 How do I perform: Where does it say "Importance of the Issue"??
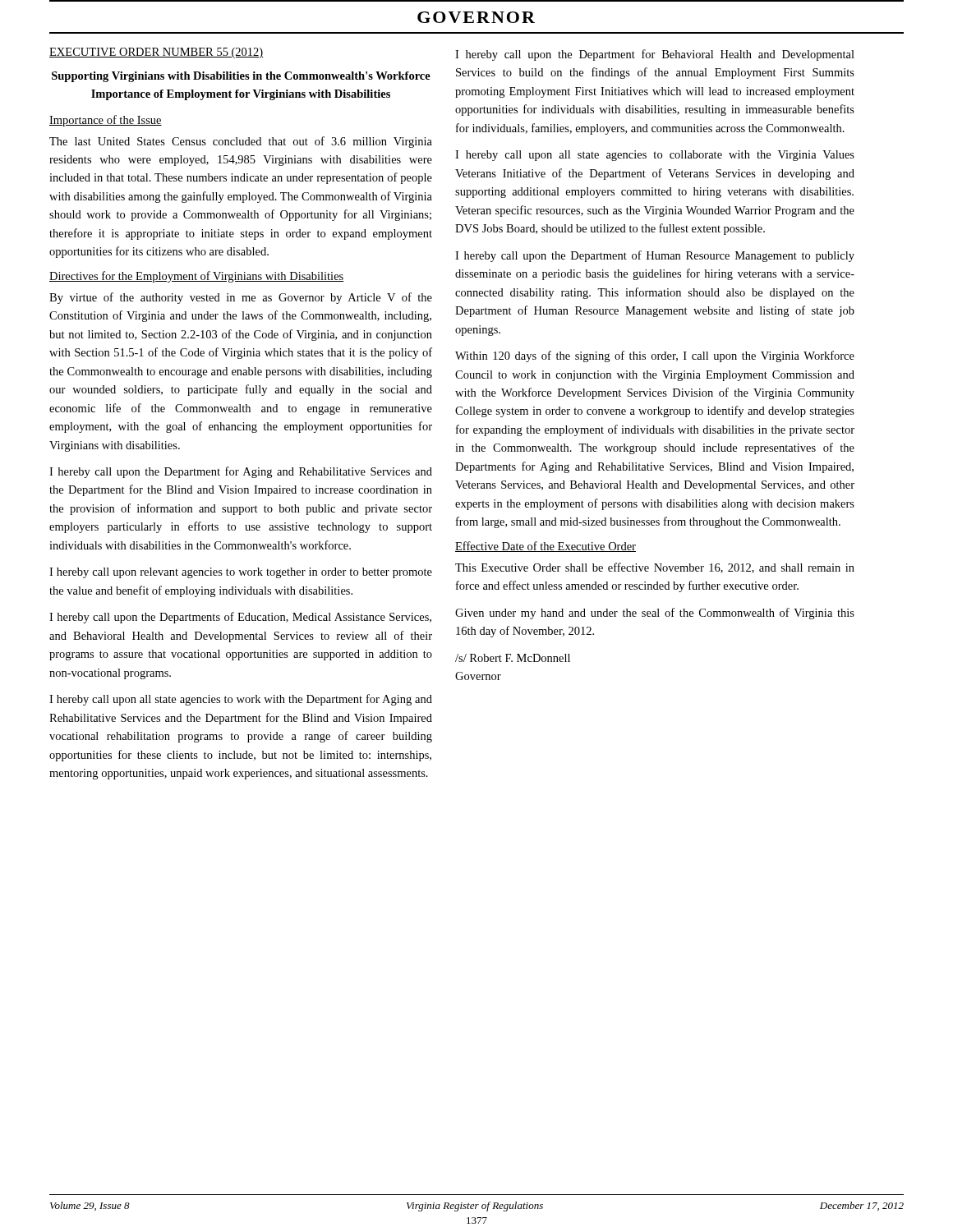pos(106,121)
